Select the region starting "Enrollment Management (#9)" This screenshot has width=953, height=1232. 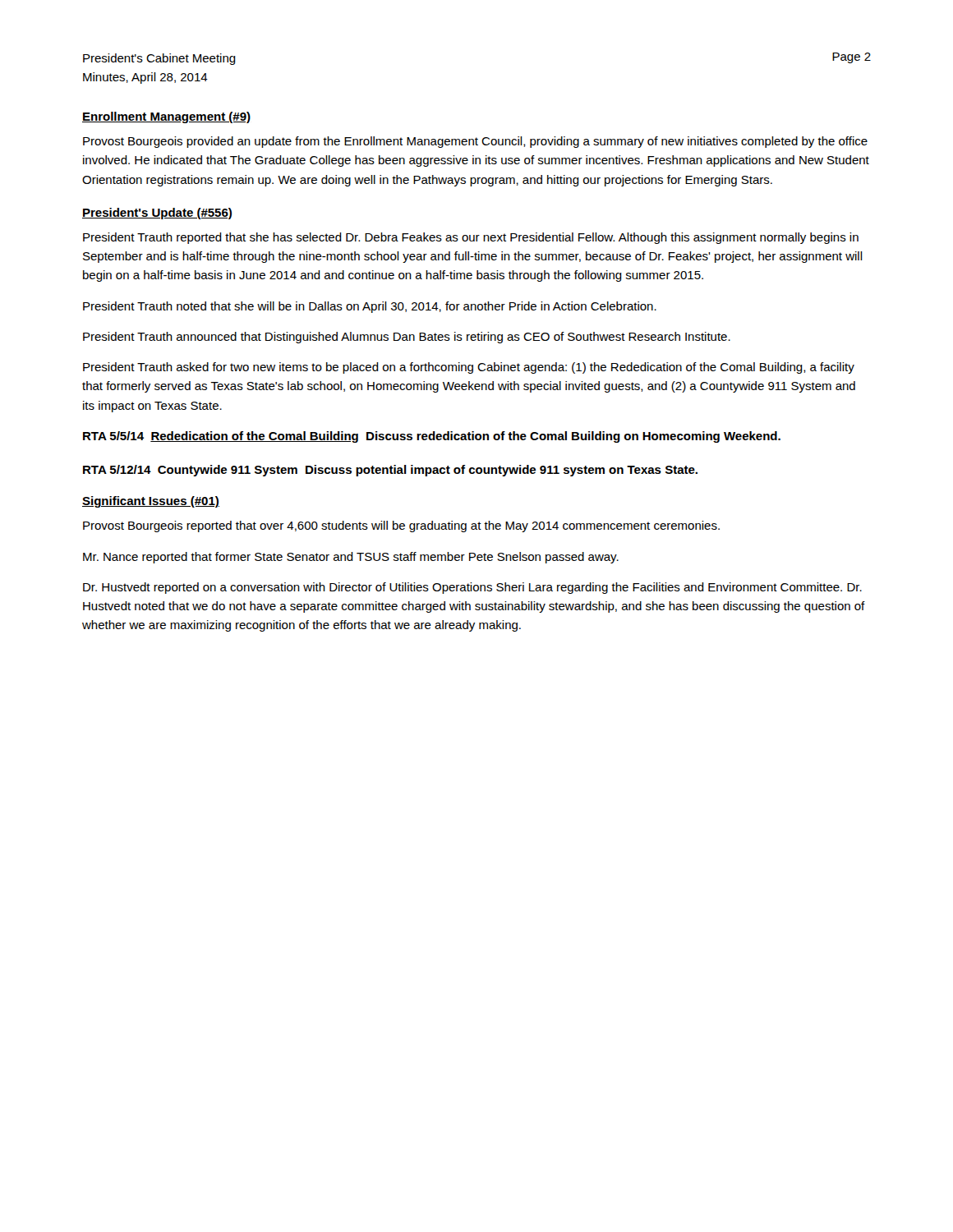point(166,116)
